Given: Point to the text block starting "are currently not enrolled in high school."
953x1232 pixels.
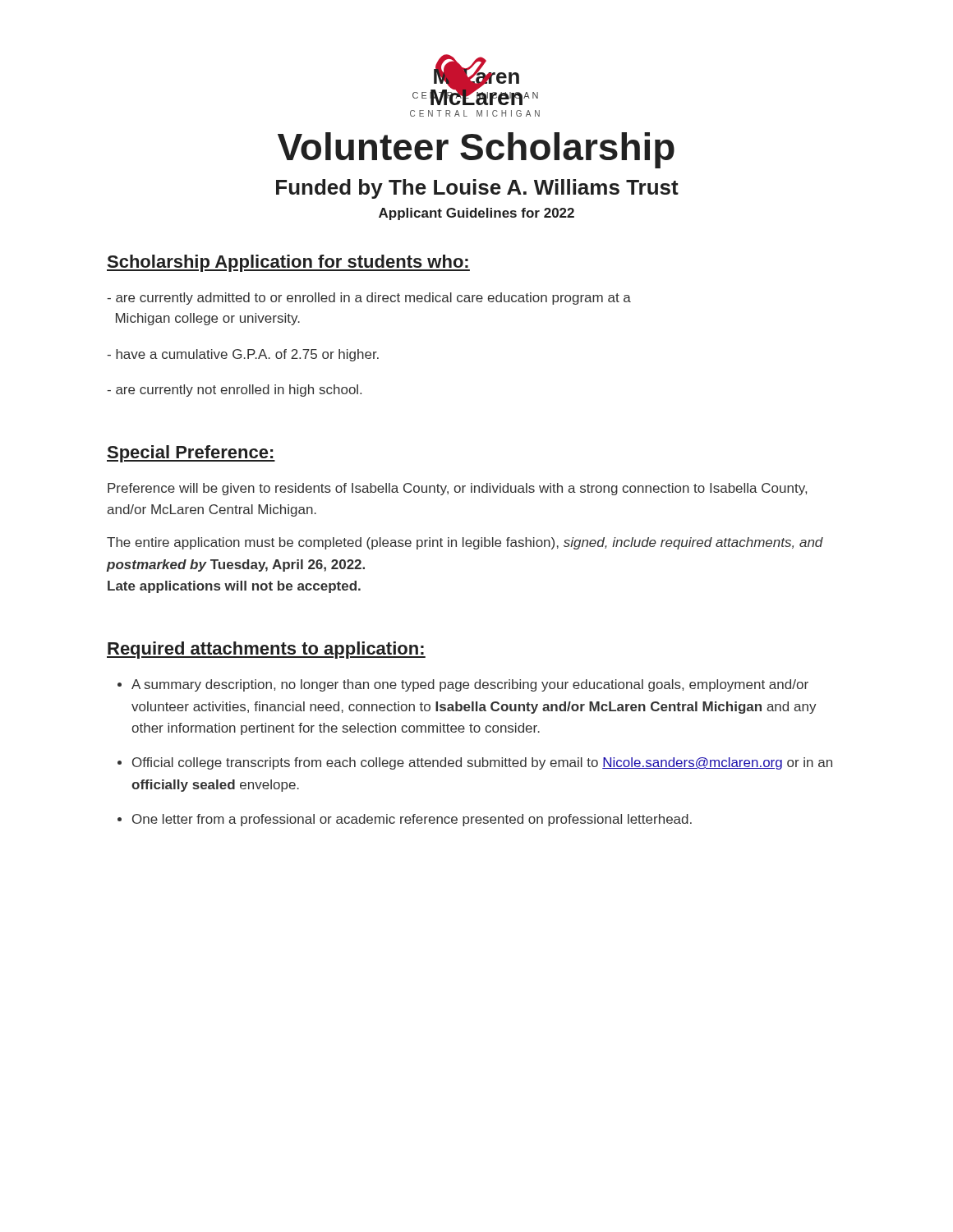Looking at the screenshot, I should click(x=235, y=390).
